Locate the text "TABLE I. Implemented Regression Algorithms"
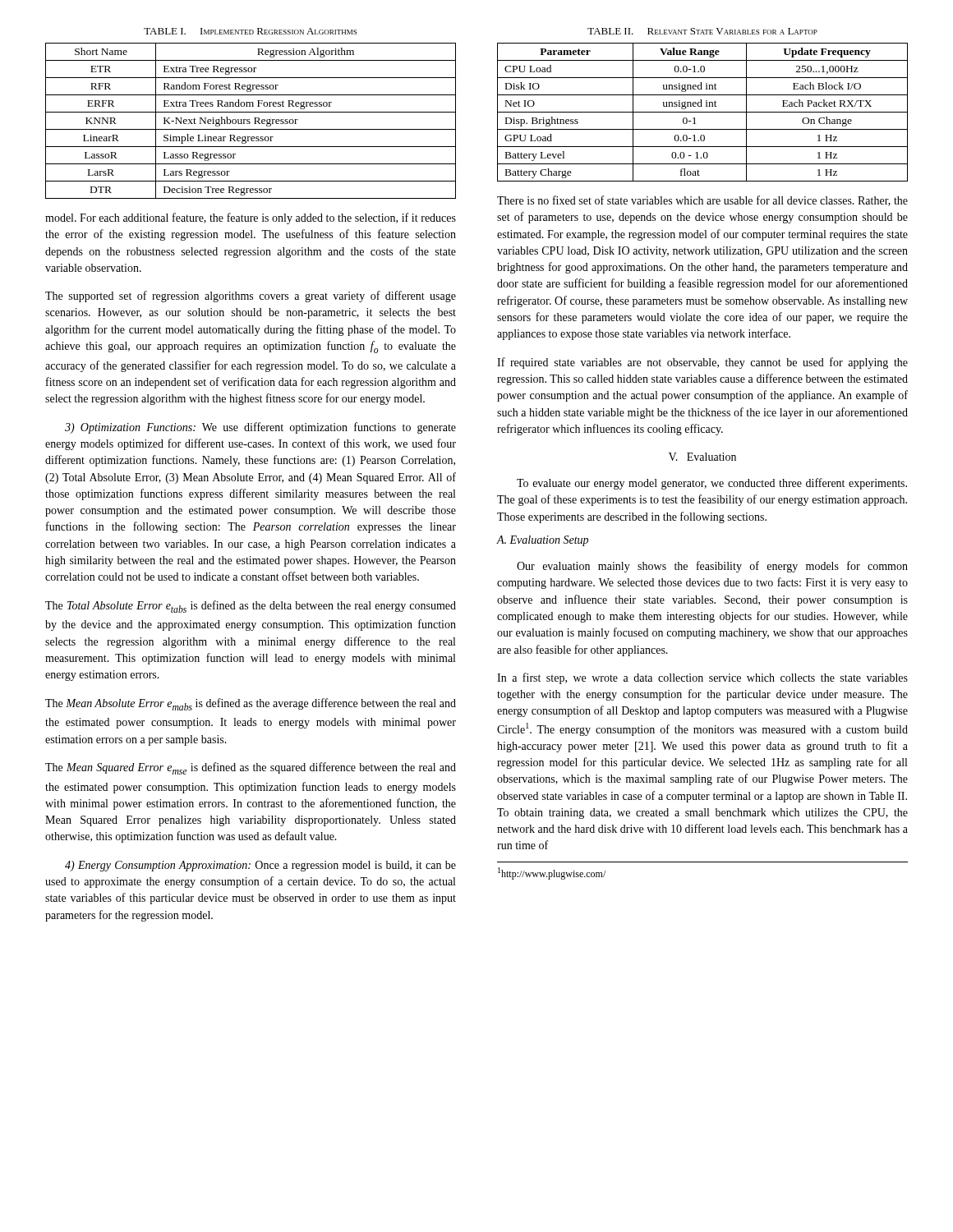 (251, 31)
